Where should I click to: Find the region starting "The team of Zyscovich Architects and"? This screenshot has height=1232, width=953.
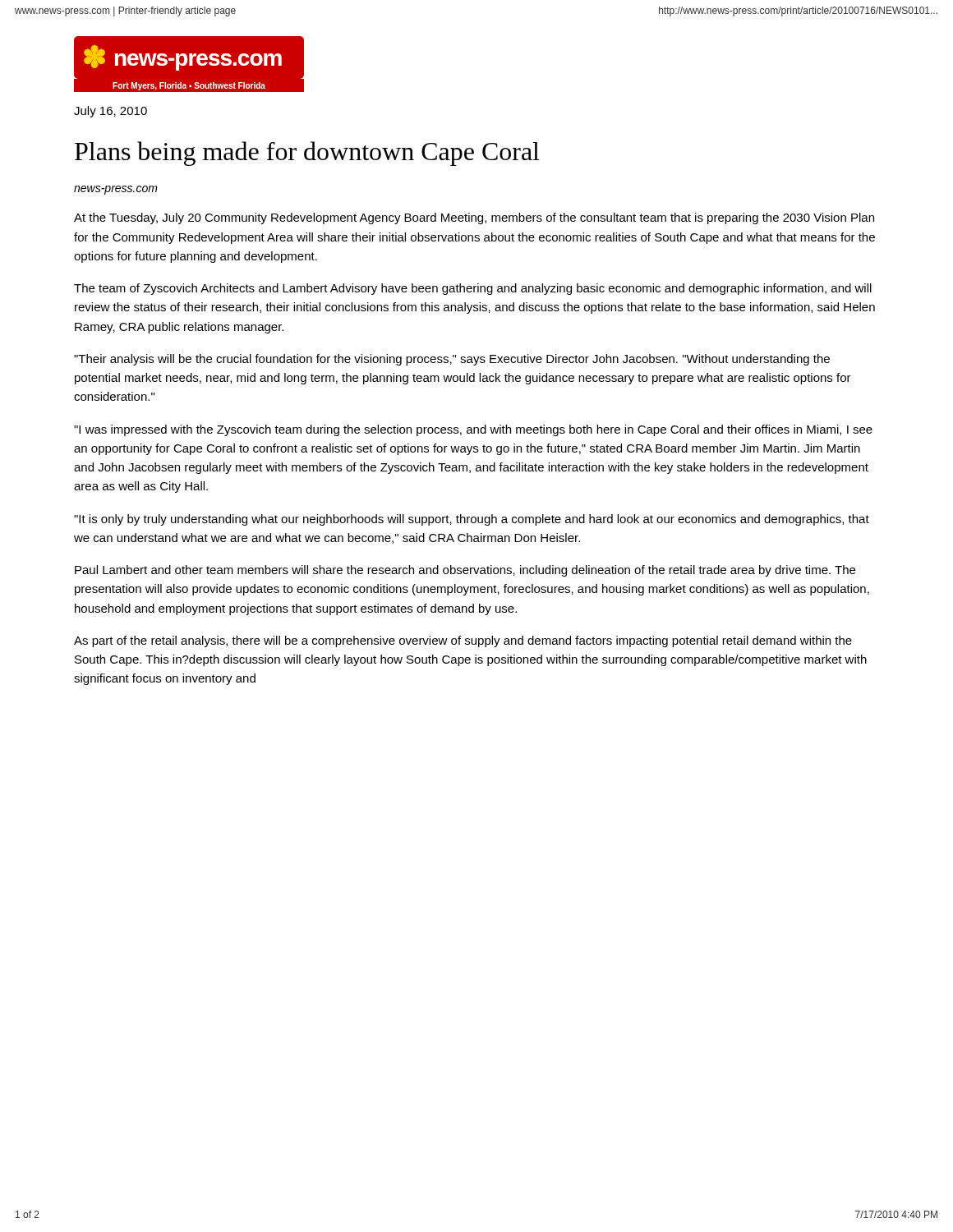pyautogui.click(x=475, y=307)
